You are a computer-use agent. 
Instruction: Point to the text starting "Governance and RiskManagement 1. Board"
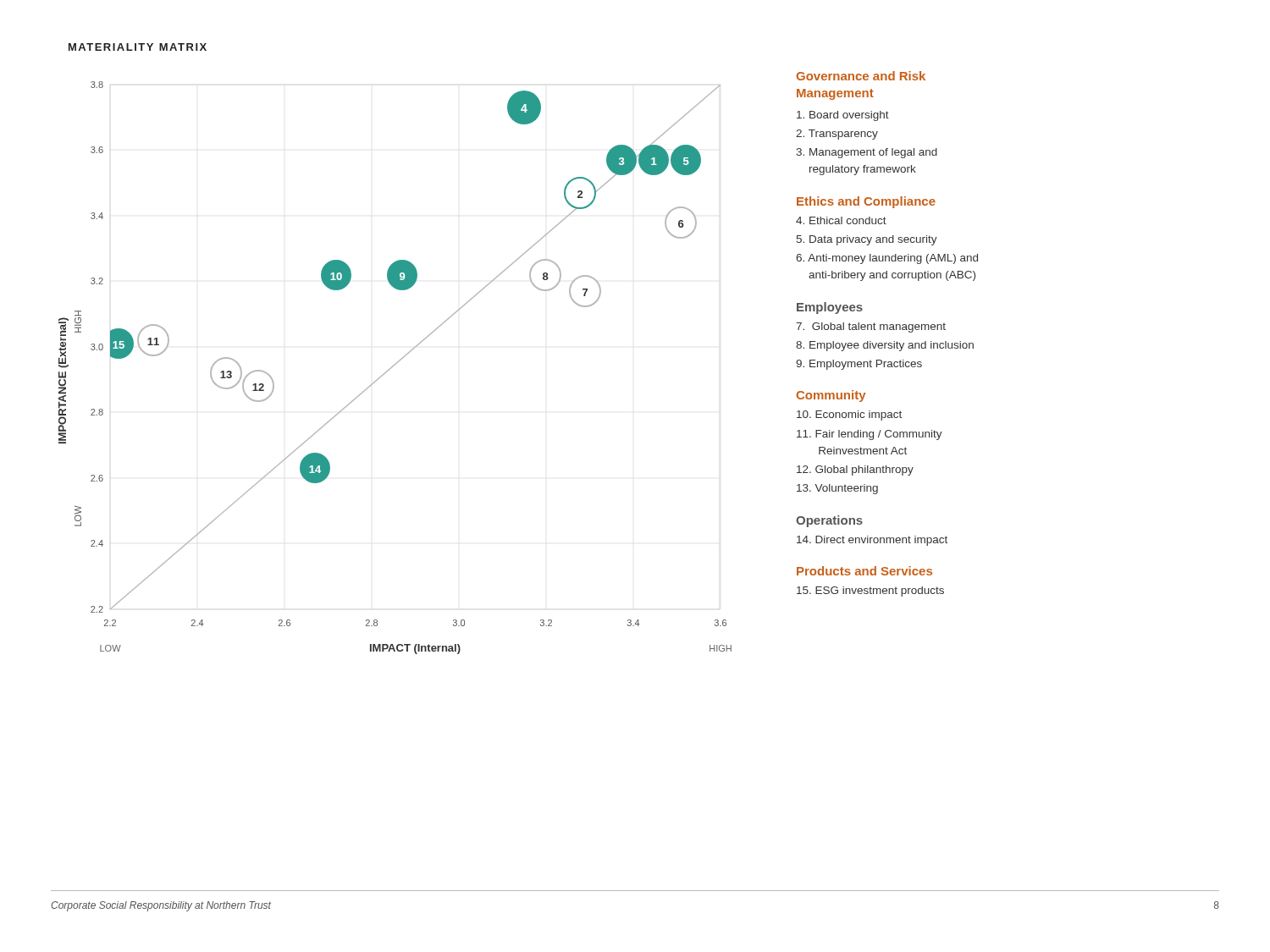point(861,76)
